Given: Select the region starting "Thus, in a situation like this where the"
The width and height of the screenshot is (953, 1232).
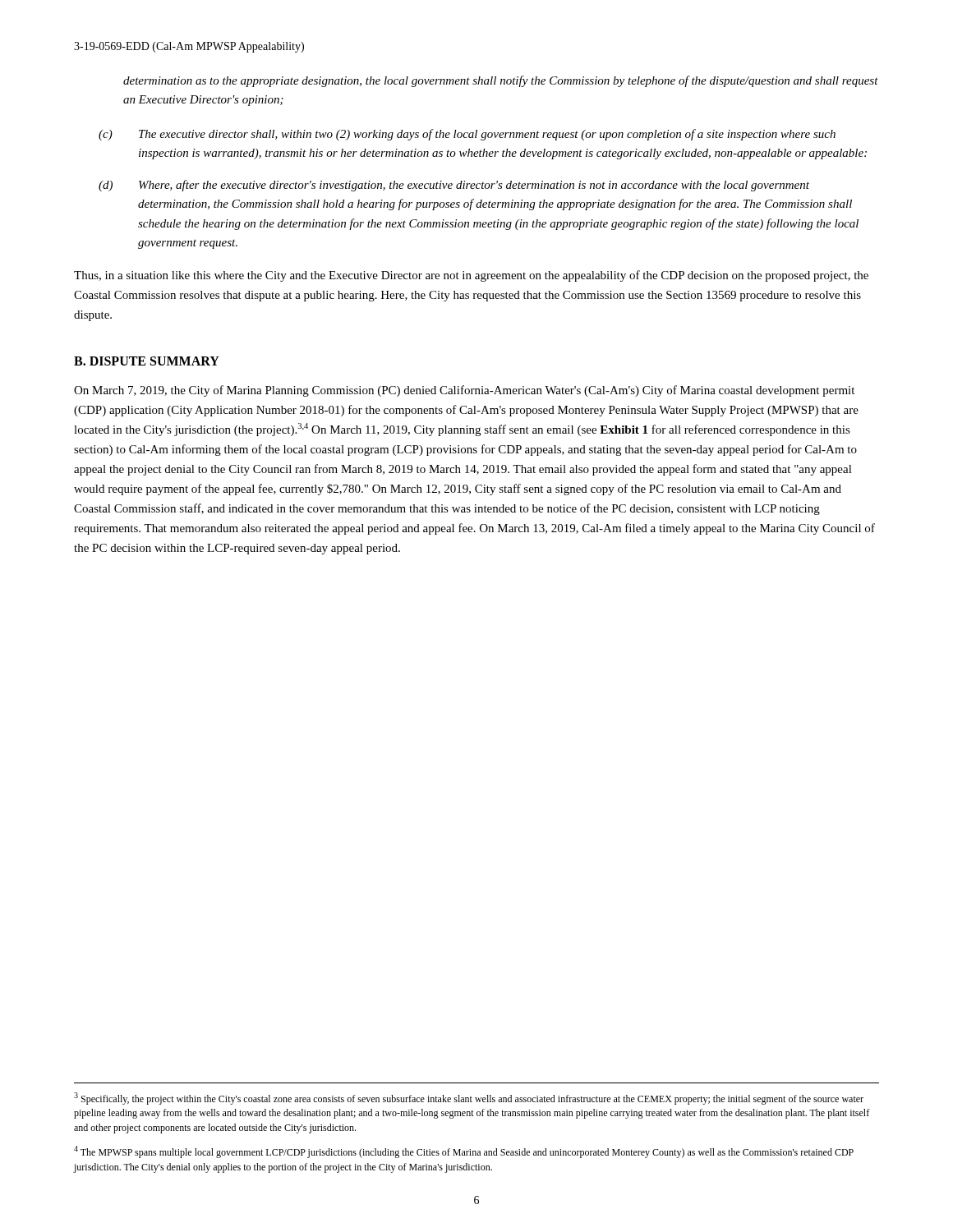Looking at the screenshot, I should [x=471, y=295].
